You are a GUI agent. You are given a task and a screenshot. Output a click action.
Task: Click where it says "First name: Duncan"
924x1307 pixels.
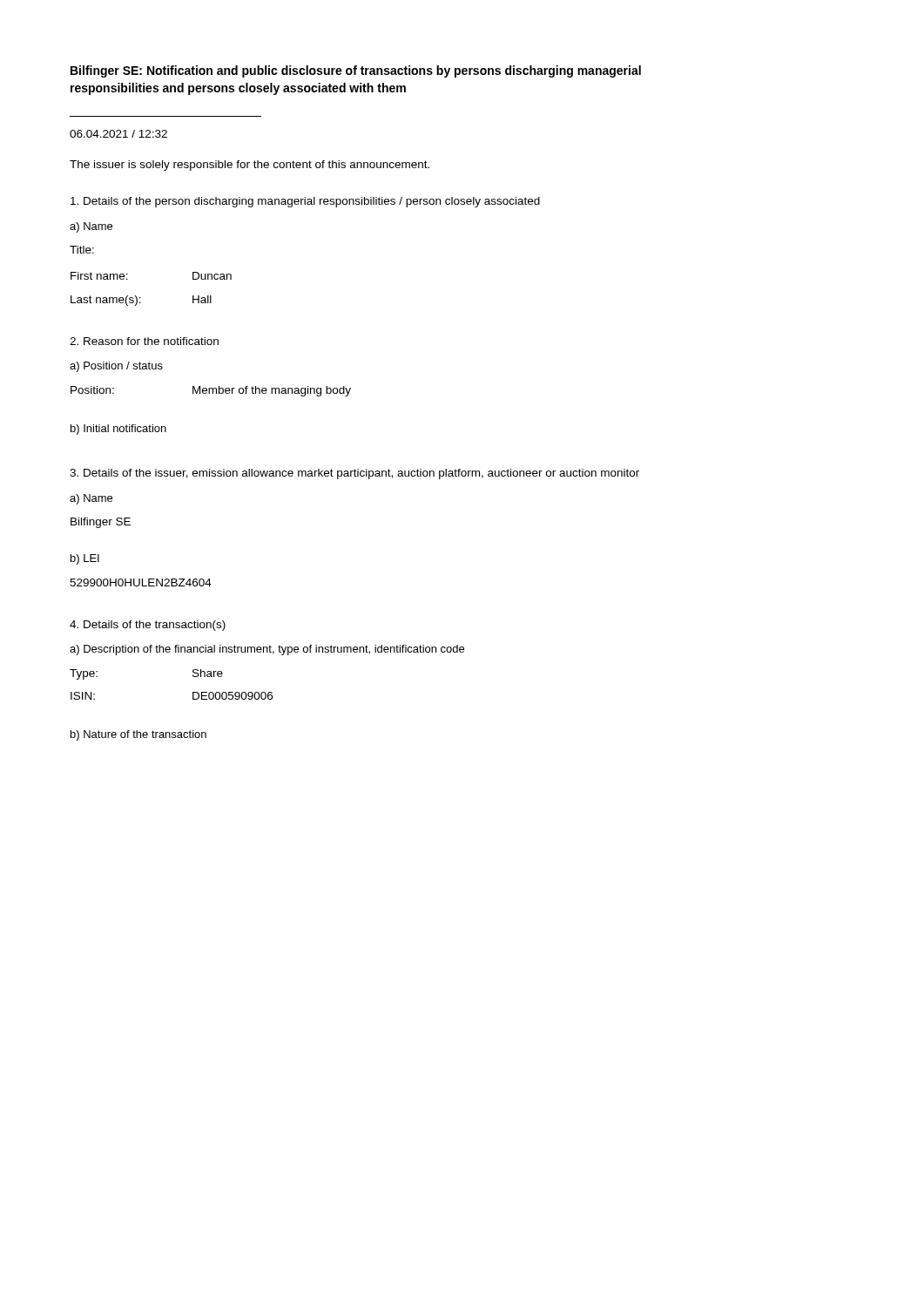101,276
